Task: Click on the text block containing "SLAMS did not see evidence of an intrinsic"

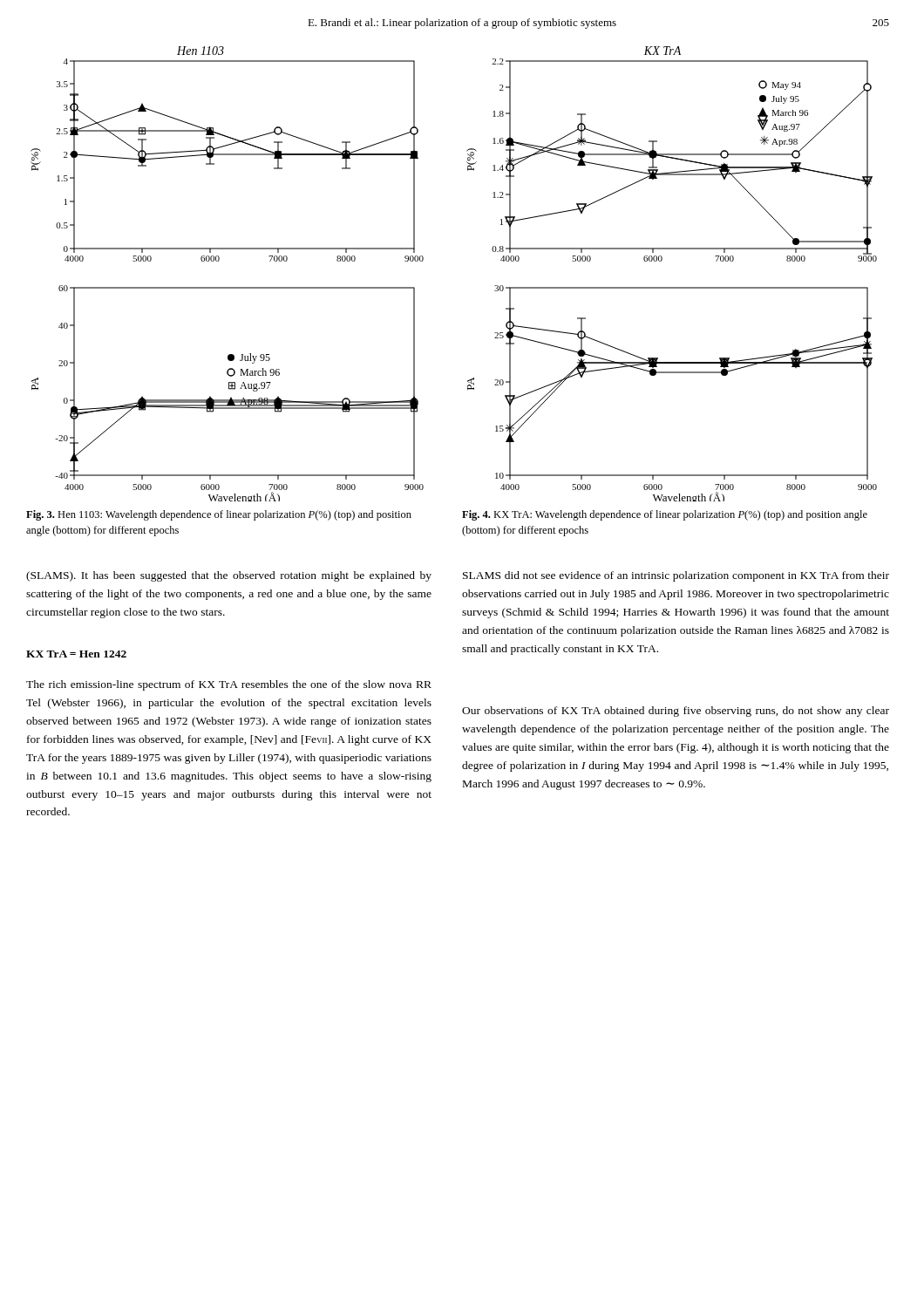Action: pyautogui.click(x=676, y=612)
